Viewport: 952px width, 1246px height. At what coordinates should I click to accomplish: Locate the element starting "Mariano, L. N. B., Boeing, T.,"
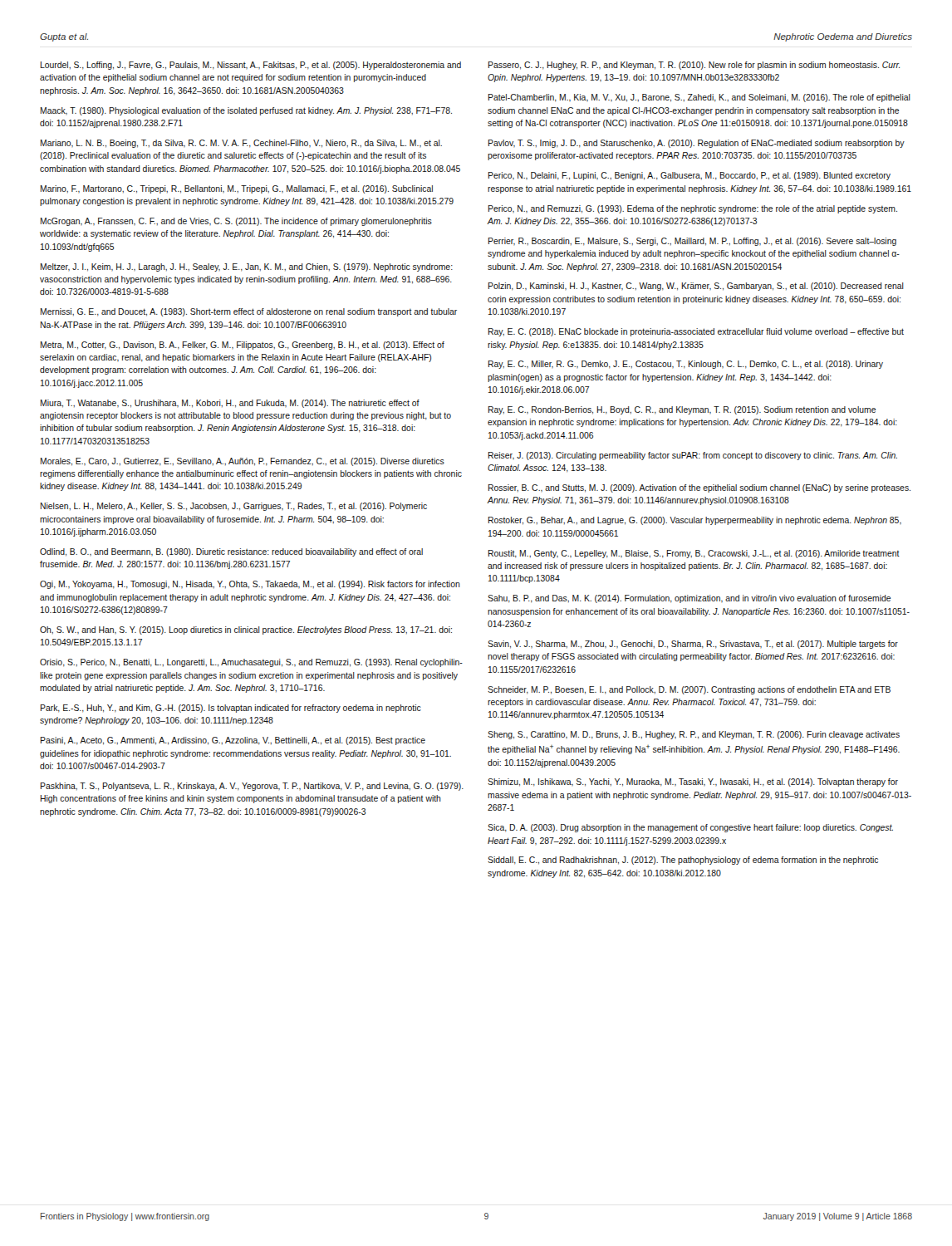pyautogui.click(x=250, y=156)
